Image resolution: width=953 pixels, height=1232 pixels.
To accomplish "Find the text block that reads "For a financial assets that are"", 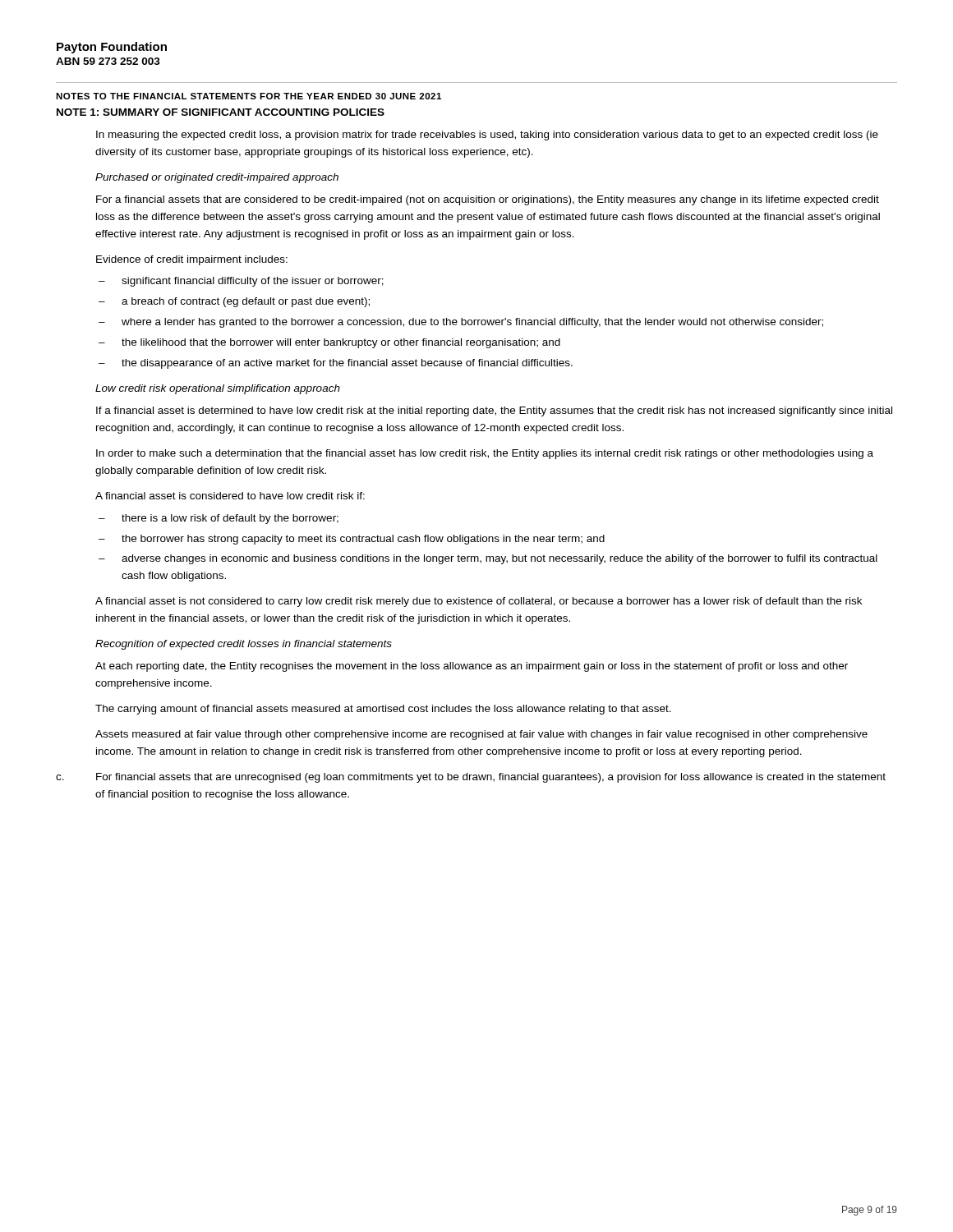I will click(488, 216).
